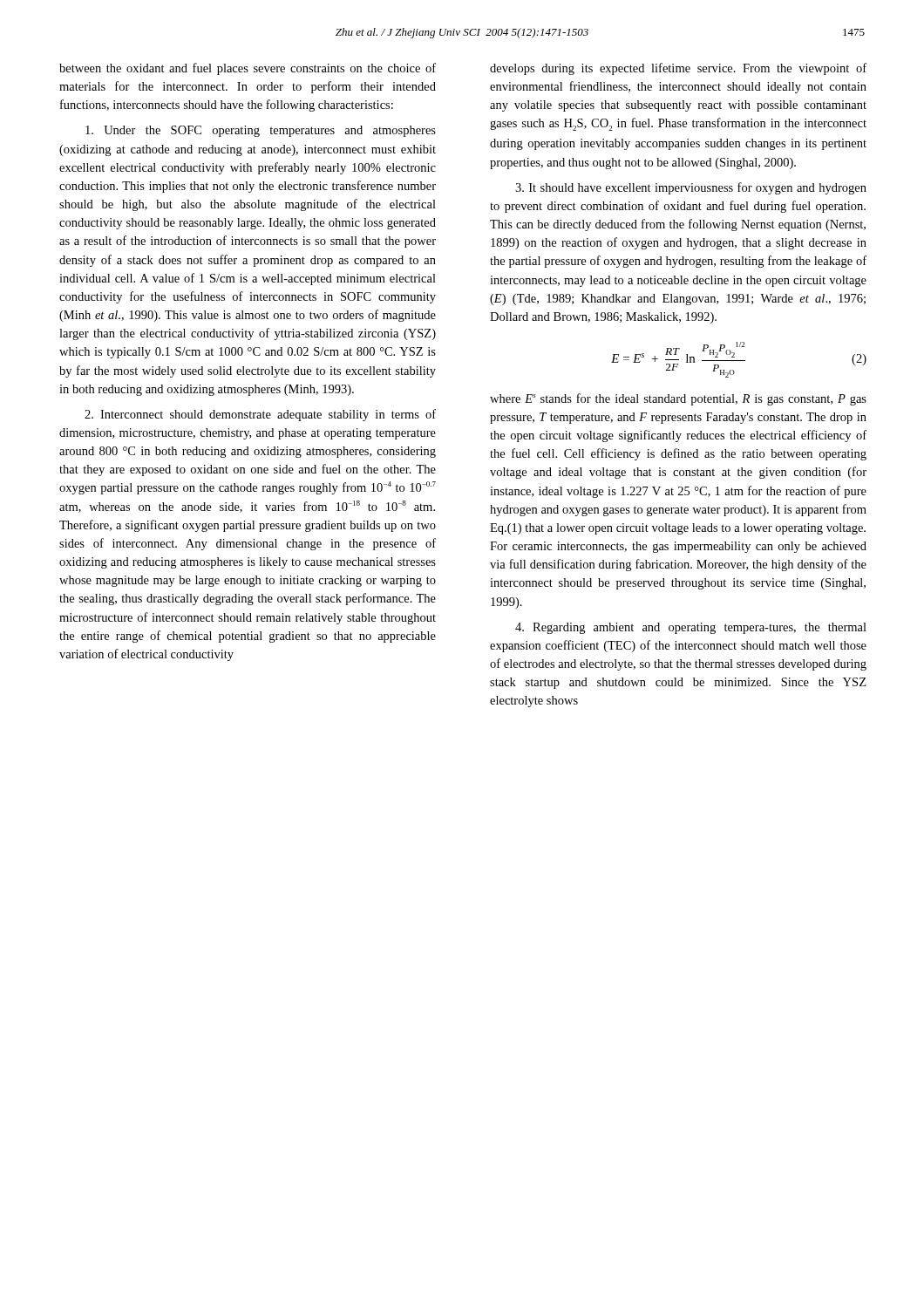The height and width of the screenshot is (1308, 924).
Task: Point to the block beginning "4. Regarding ambient"
Action: tap(678, 664)
